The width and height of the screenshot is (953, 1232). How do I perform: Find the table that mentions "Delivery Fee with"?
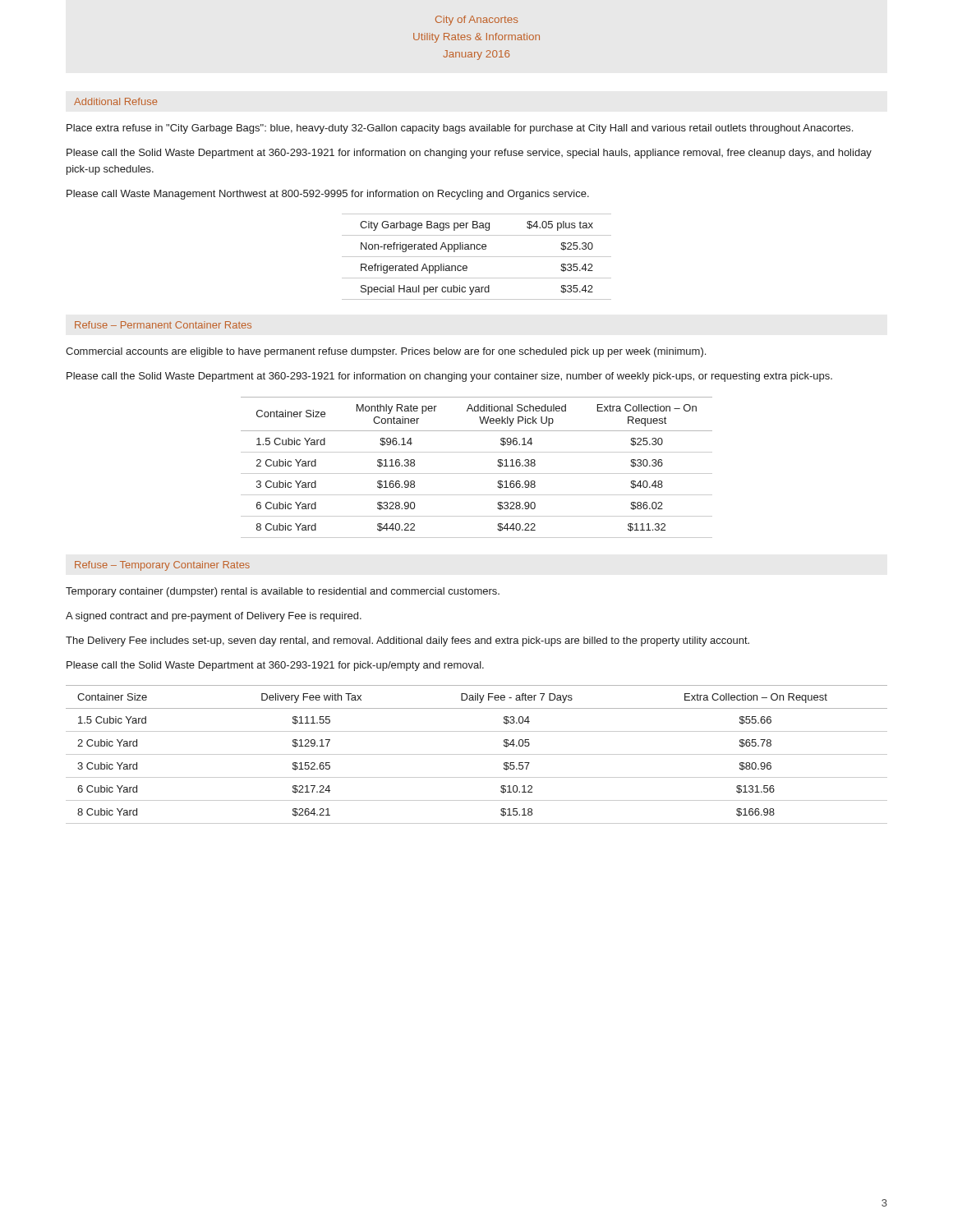[x=476, y=755]
